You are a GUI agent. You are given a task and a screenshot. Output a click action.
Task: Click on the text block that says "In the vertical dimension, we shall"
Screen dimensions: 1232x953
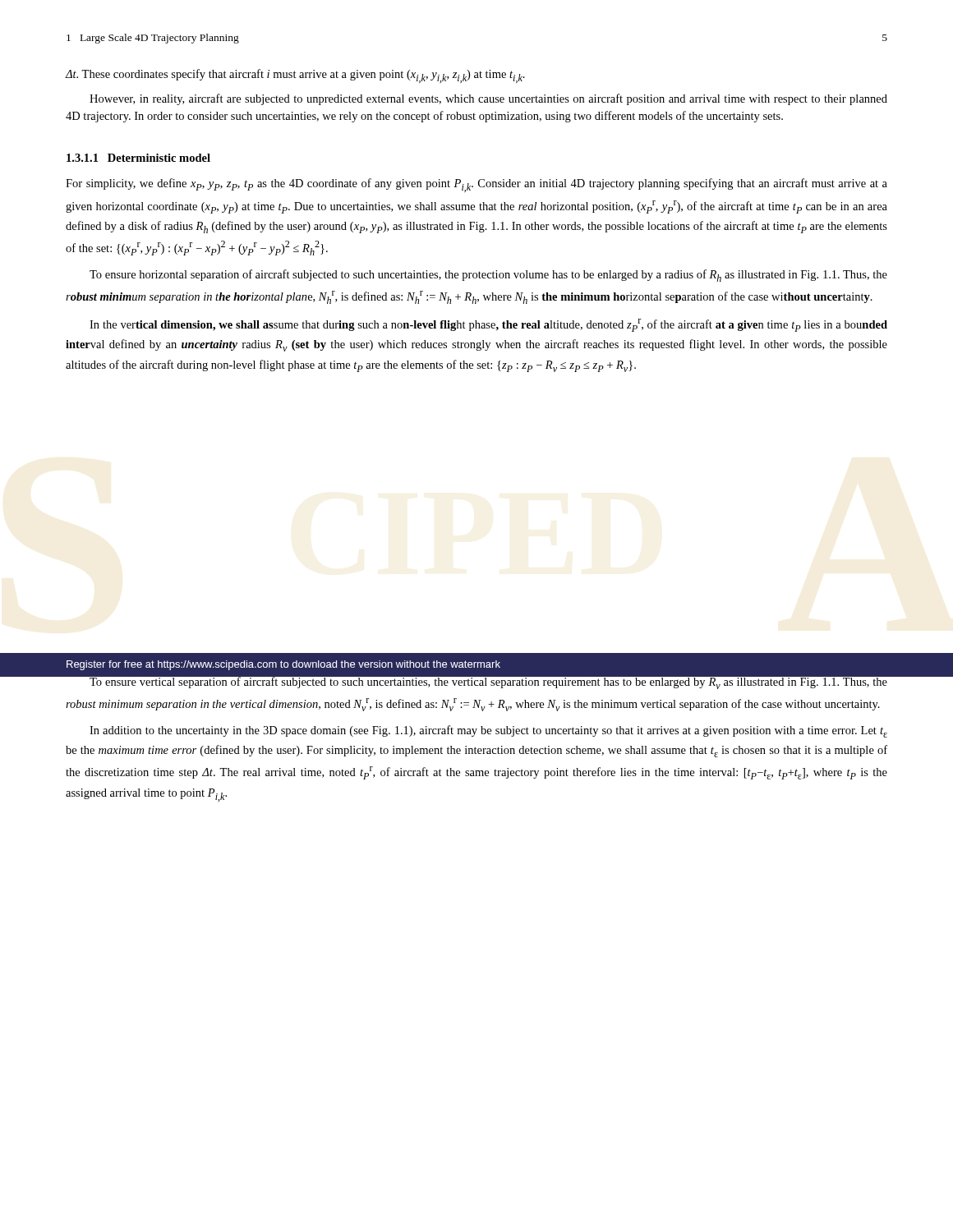point(476,345)
